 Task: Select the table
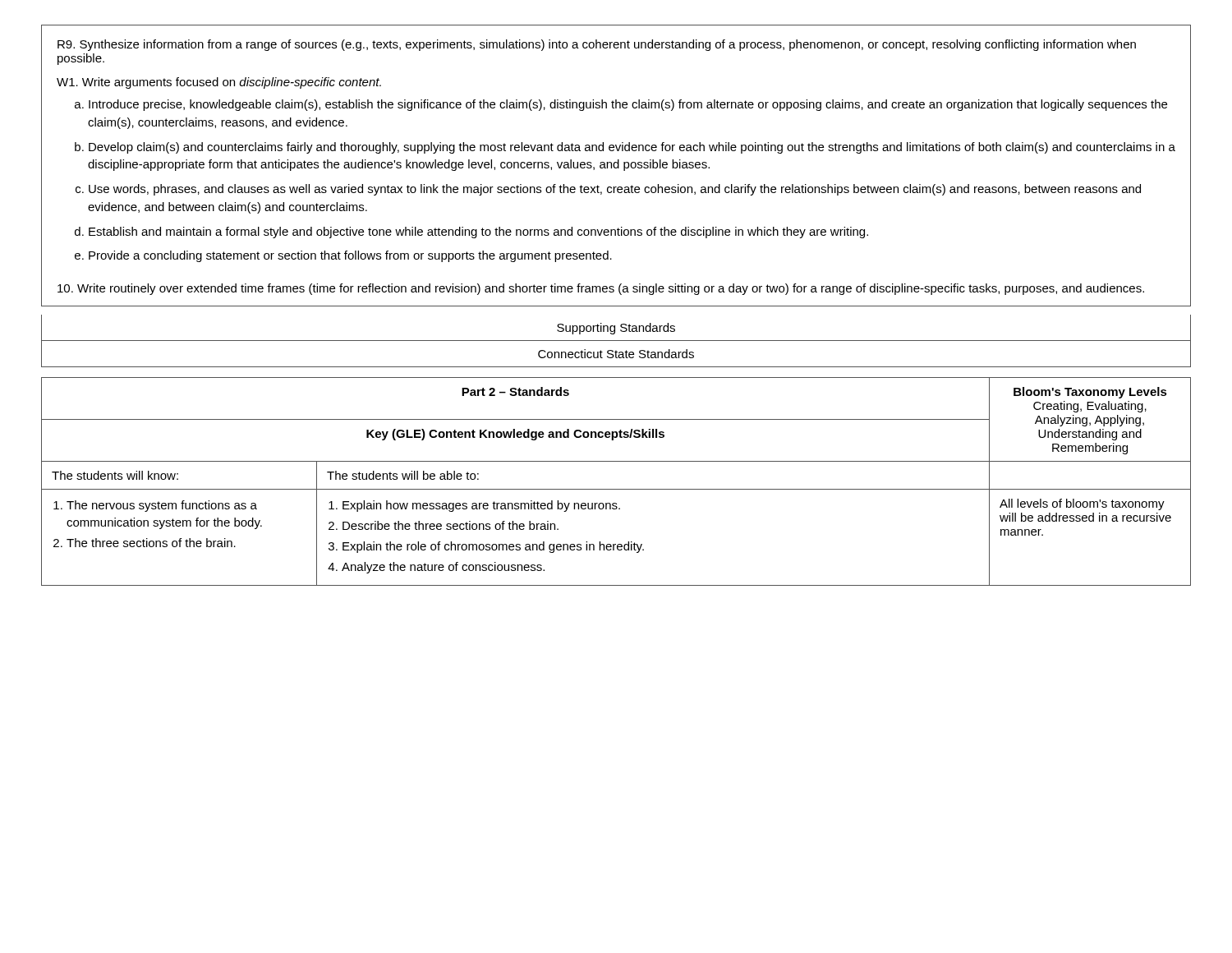click(x=616, y=481)
